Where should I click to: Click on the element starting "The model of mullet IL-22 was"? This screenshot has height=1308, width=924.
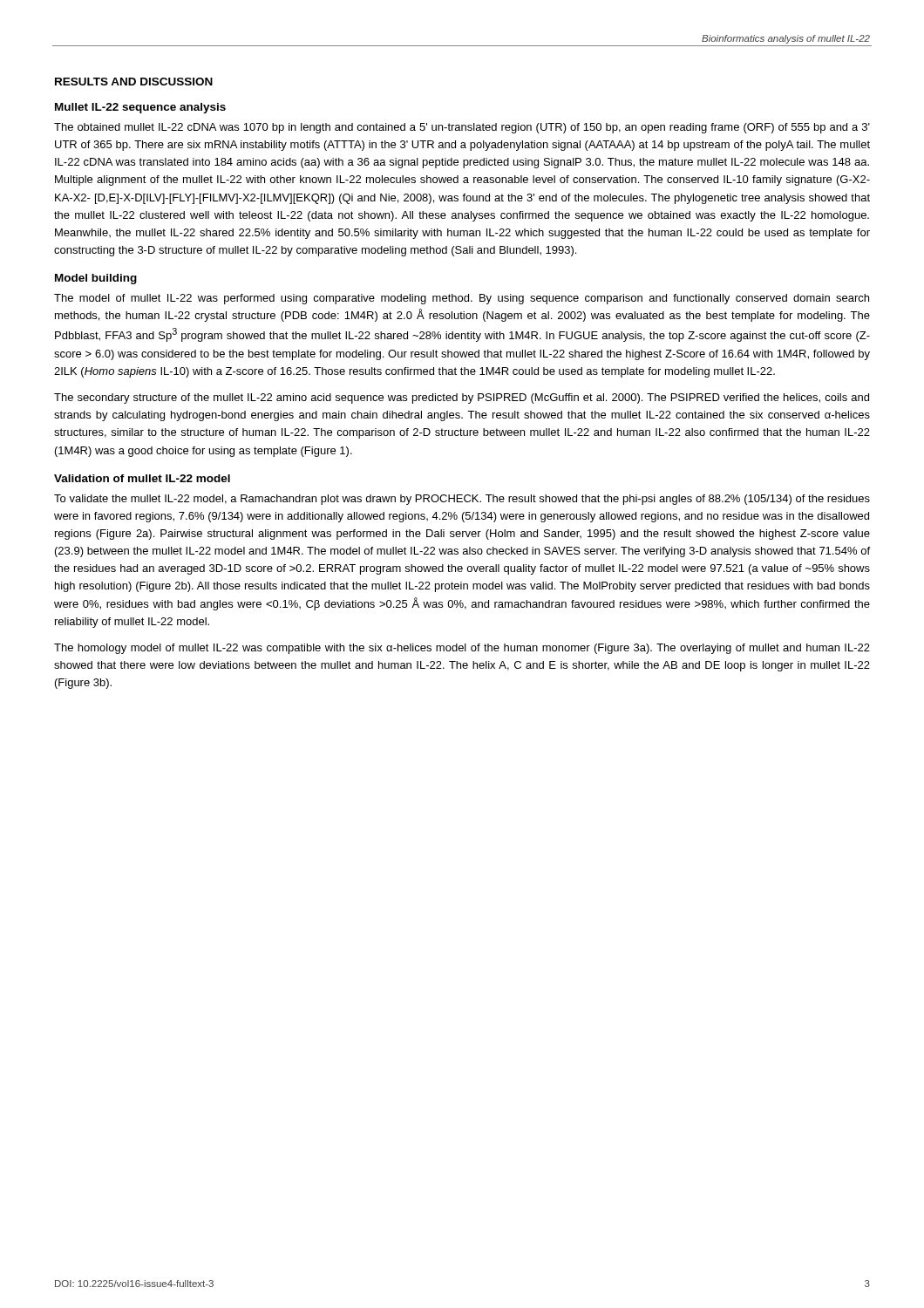coord(462,335)
